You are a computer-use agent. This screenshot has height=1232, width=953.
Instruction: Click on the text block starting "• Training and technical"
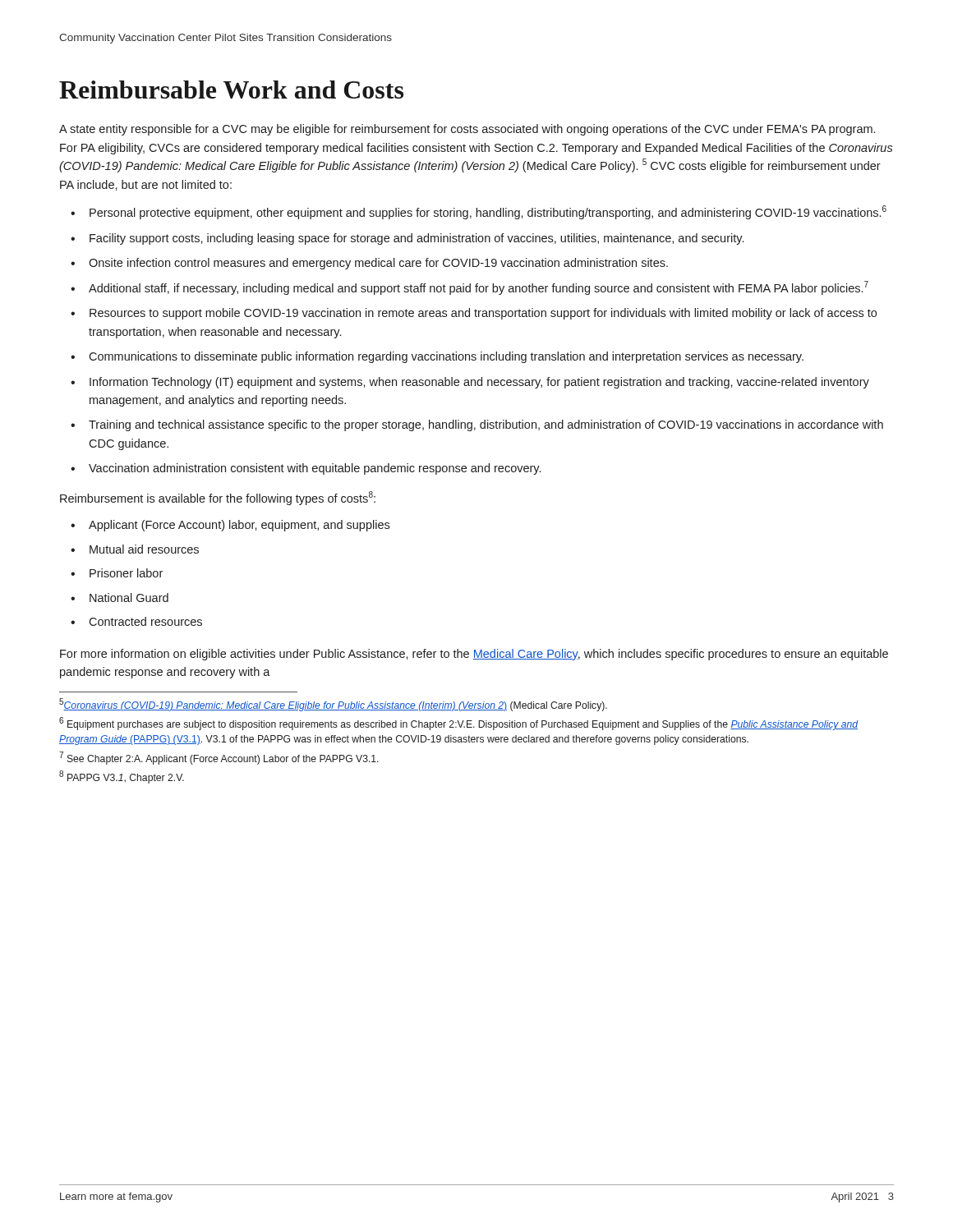click(477, 433)
